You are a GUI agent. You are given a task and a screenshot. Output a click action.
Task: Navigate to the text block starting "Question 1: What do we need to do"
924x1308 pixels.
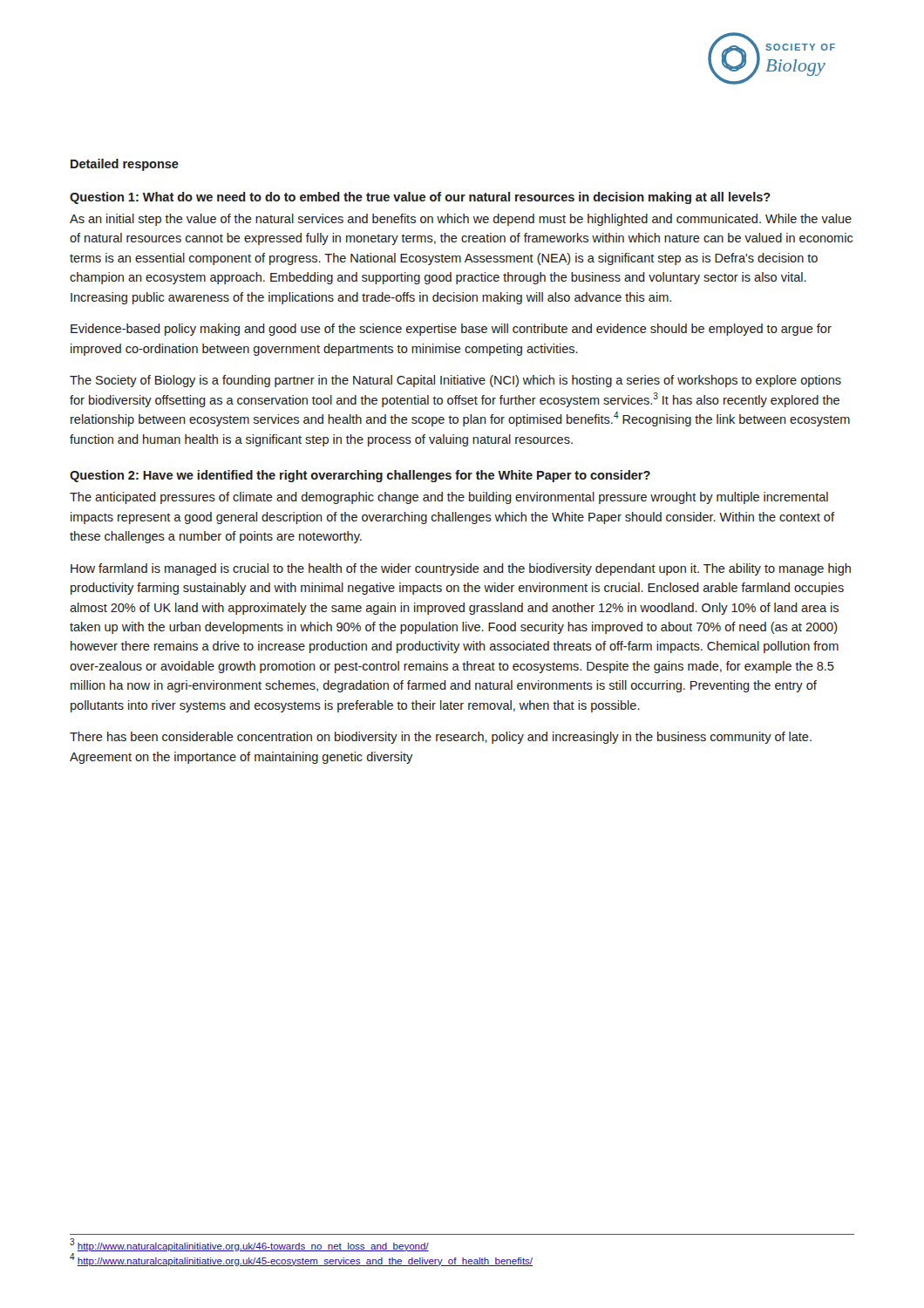click(x=420, y=197)
